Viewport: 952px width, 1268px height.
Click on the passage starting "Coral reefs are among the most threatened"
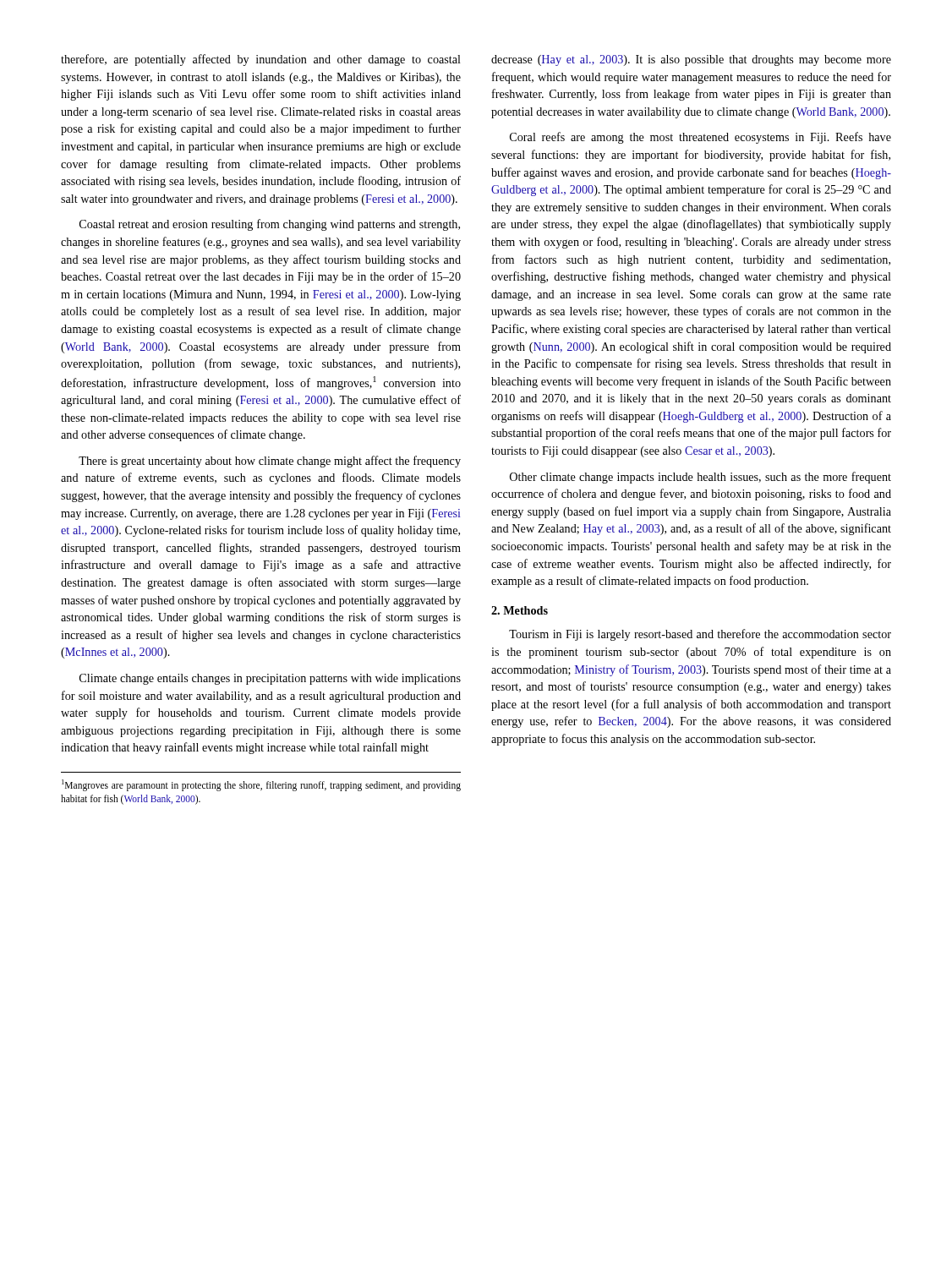coord(691,294)
